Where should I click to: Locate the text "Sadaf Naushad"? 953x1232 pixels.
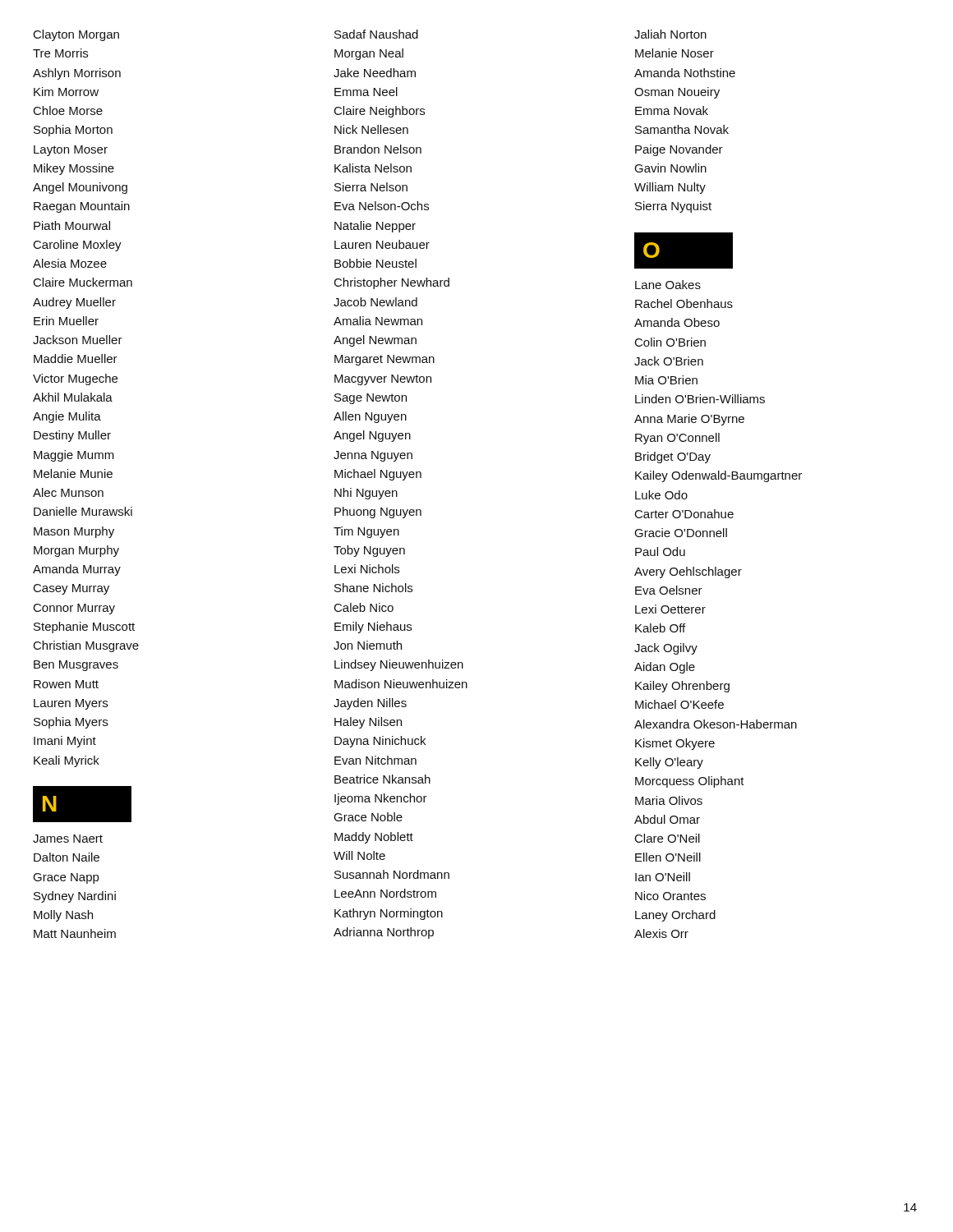(376, 34)
